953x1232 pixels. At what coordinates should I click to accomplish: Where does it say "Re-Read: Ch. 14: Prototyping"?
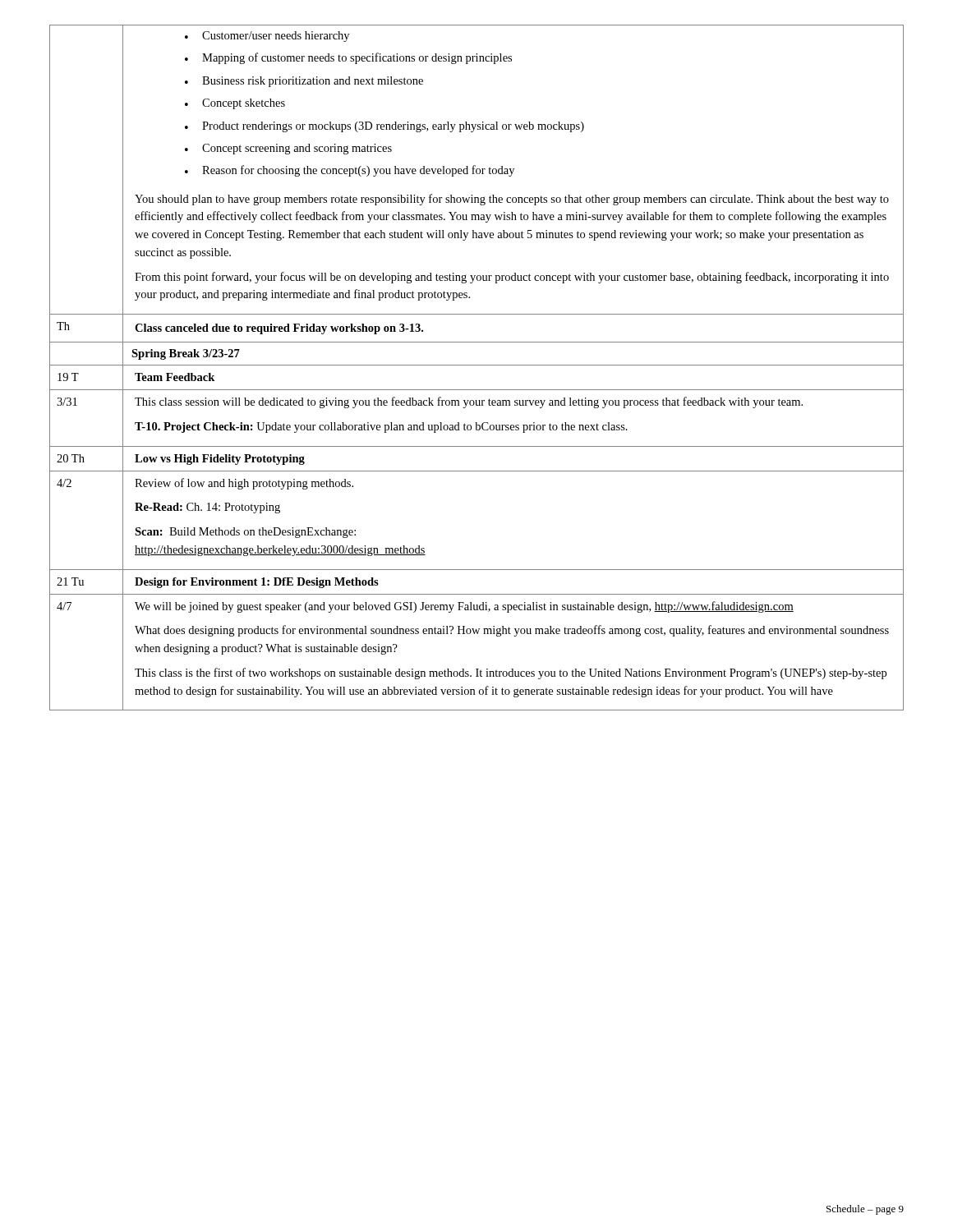208,507
